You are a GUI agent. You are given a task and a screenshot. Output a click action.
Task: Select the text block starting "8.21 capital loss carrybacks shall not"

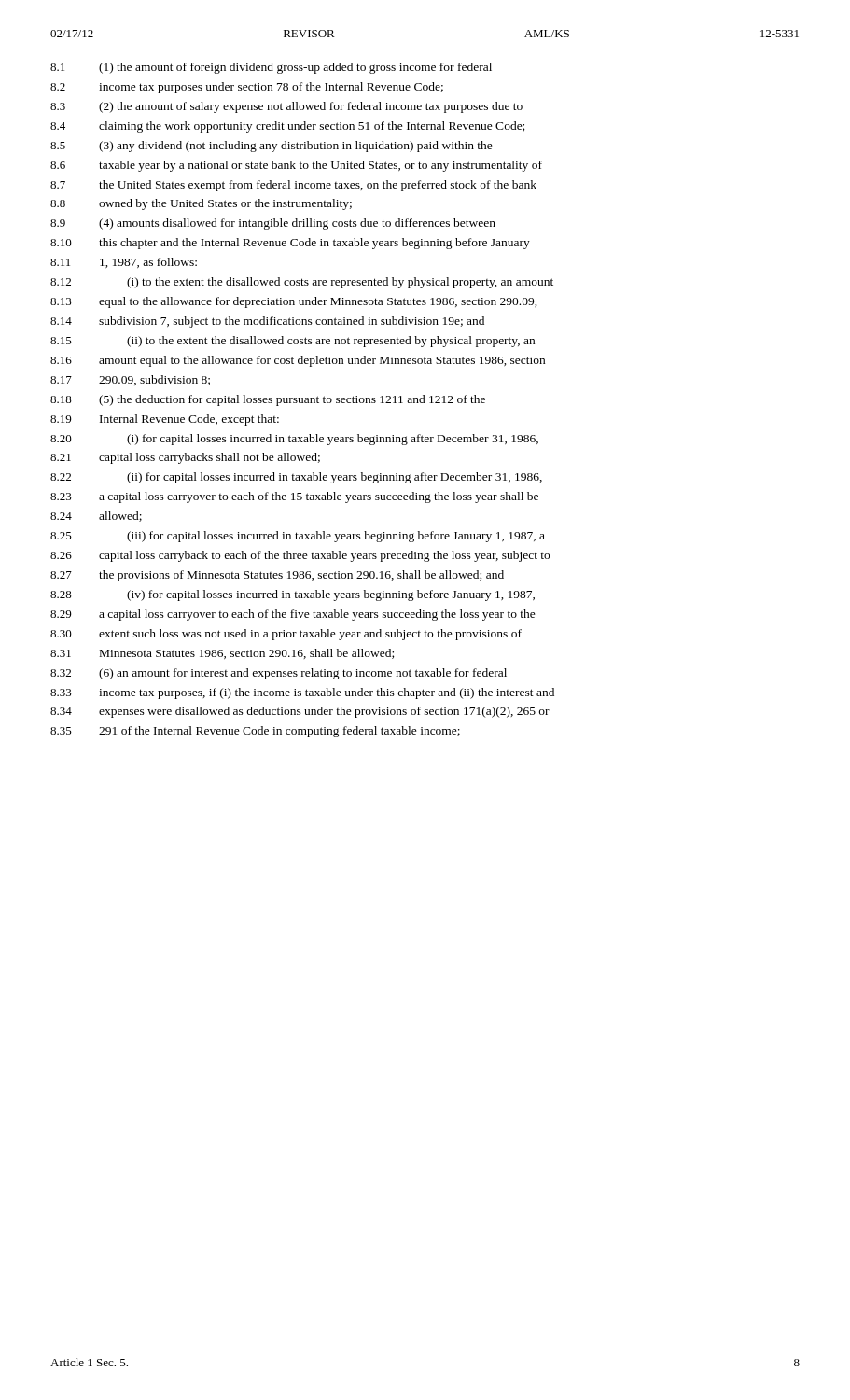pyautogui.click(x=185, y=458)
